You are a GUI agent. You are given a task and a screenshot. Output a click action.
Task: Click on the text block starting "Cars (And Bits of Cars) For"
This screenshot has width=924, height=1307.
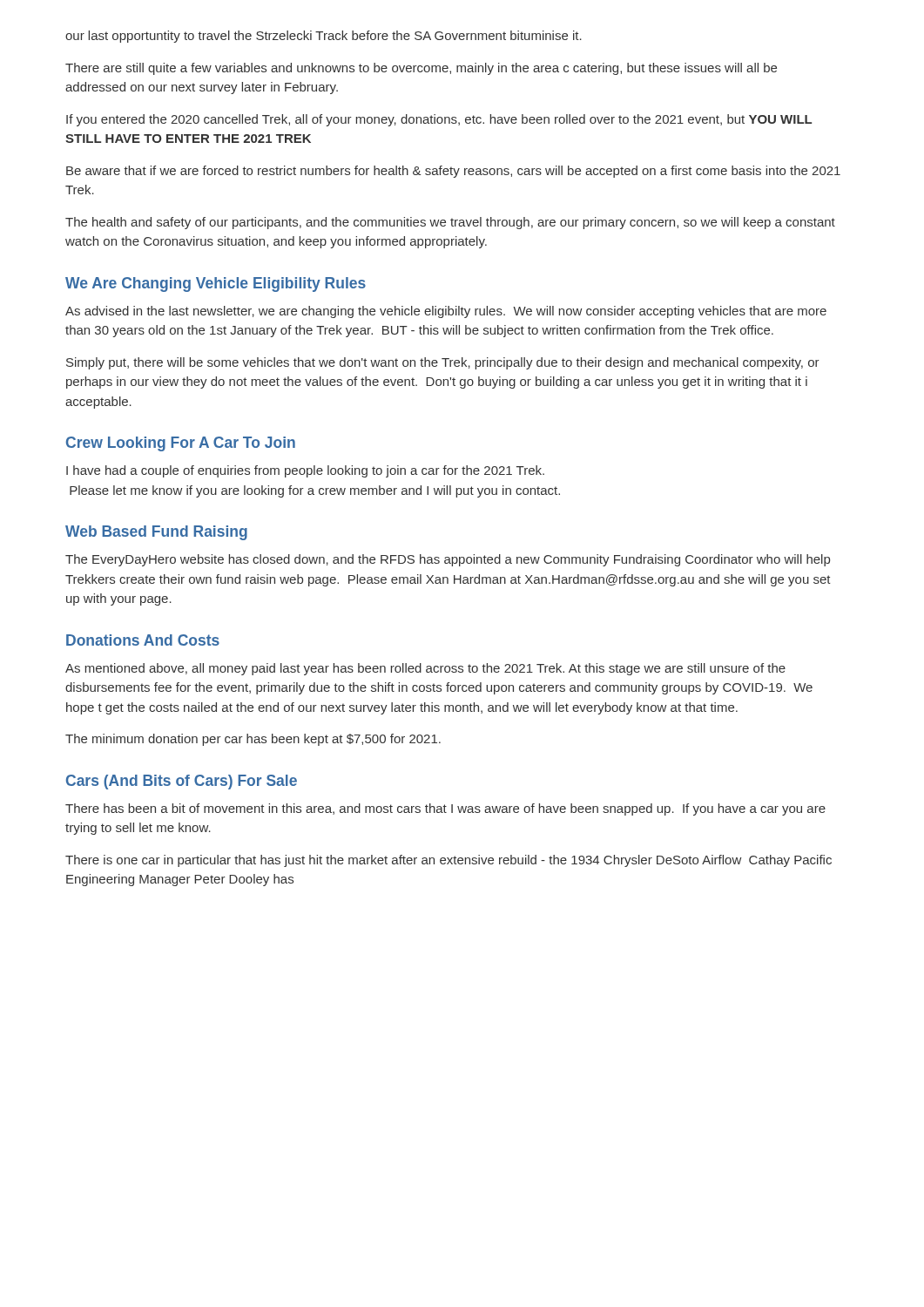click(x=181, y=780)
